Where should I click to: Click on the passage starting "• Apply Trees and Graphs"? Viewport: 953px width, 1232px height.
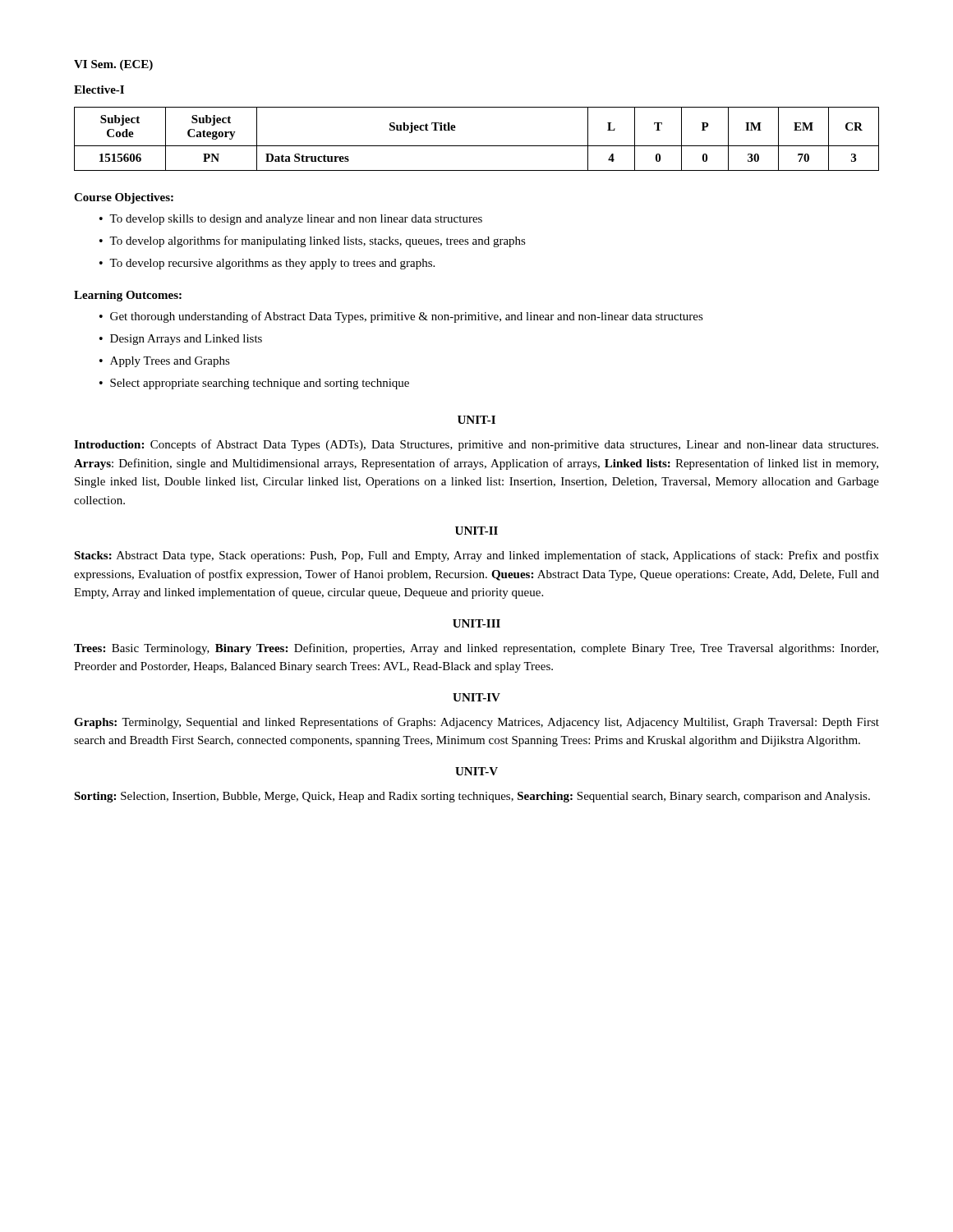[164, 361]
